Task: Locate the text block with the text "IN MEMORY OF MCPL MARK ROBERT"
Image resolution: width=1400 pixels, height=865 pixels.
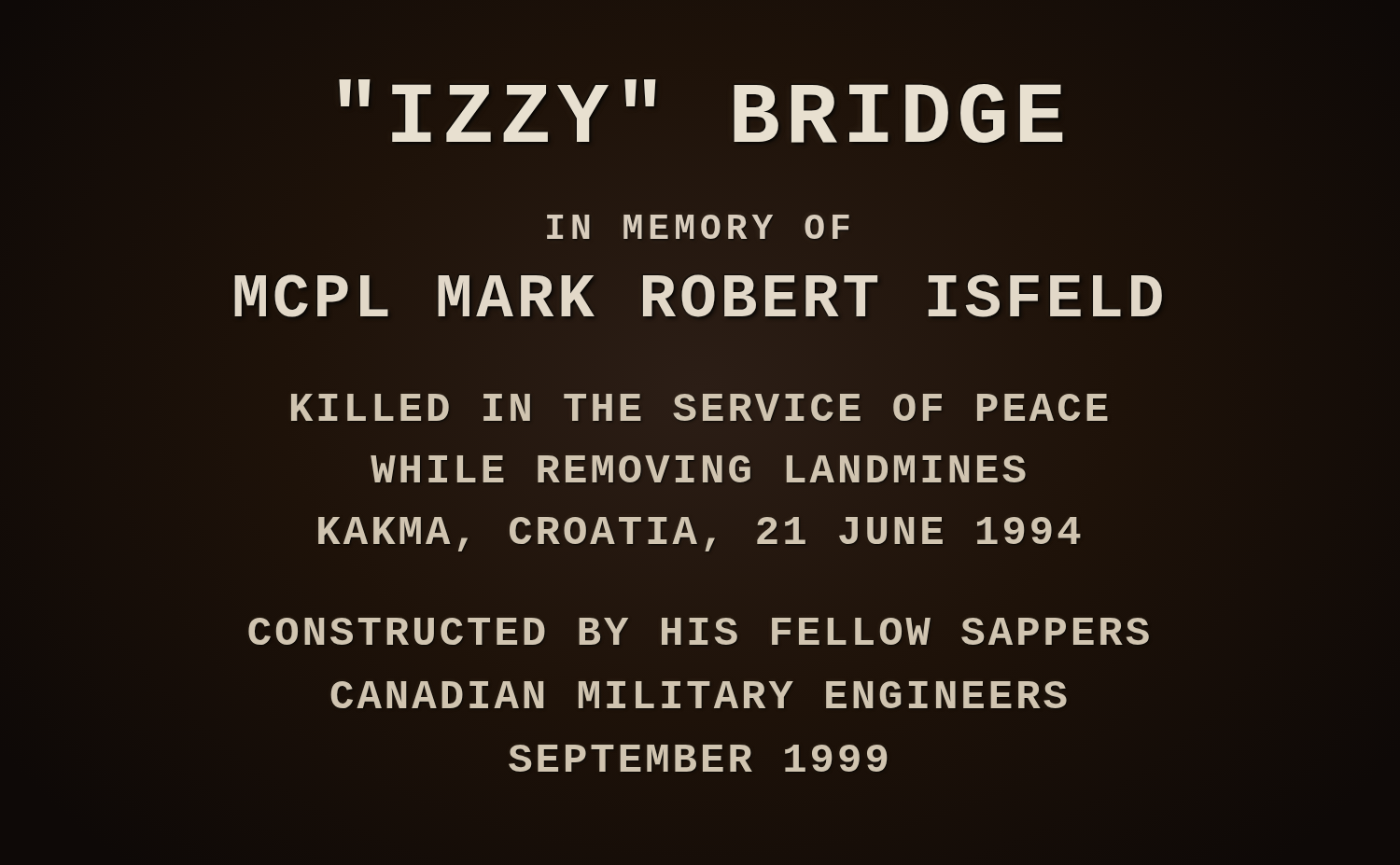Action: (x=700, y=270)
